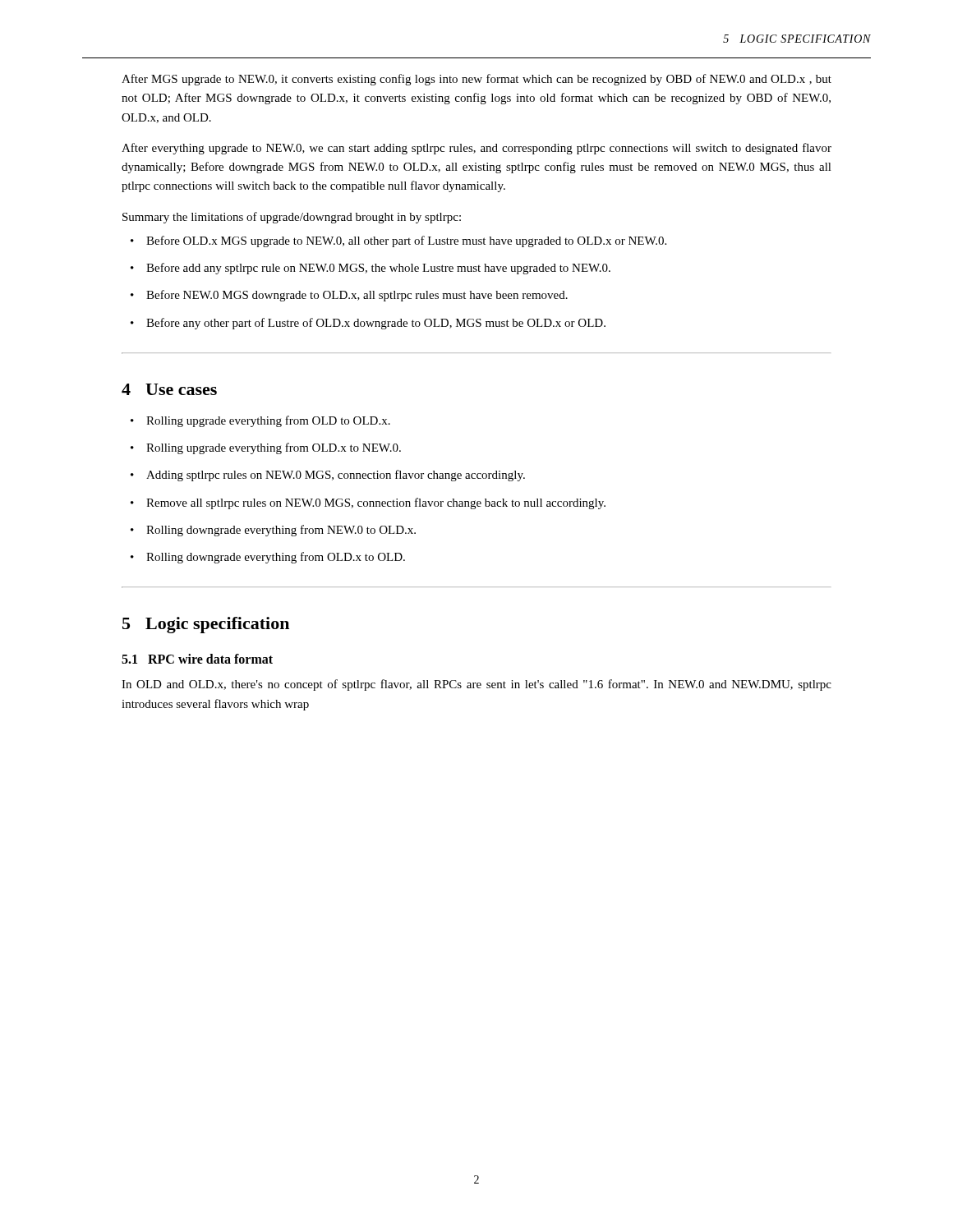Click on the list item that says "Before OLD.x MGS upgrade"
Image resolution: width=953 pixels, height=1232 pixels.
[x=407, y=240]
